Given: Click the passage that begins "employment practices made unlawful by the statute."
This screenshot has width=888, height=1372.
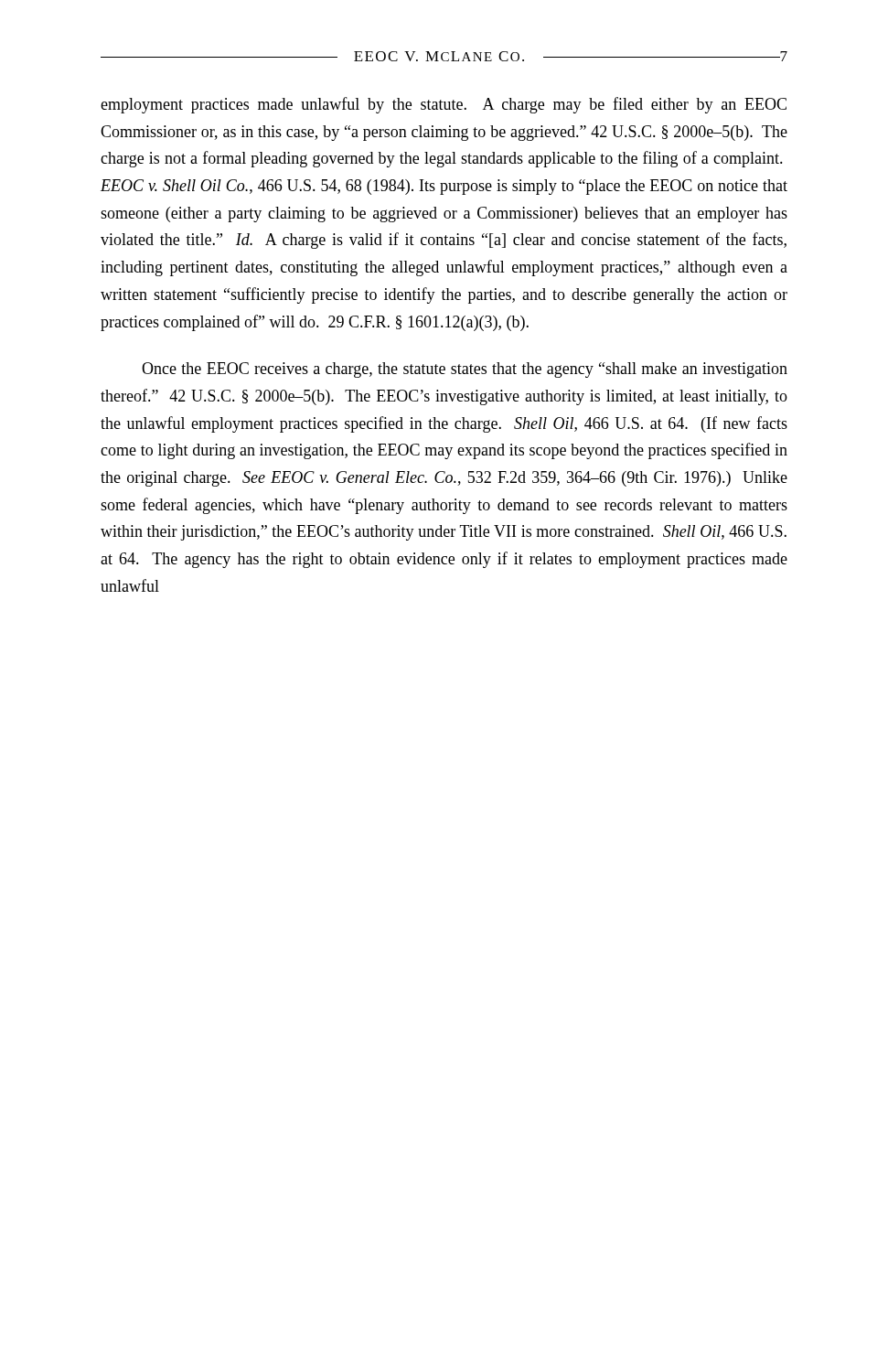Looking at the screenshot, I should click(x=444, y=213).
